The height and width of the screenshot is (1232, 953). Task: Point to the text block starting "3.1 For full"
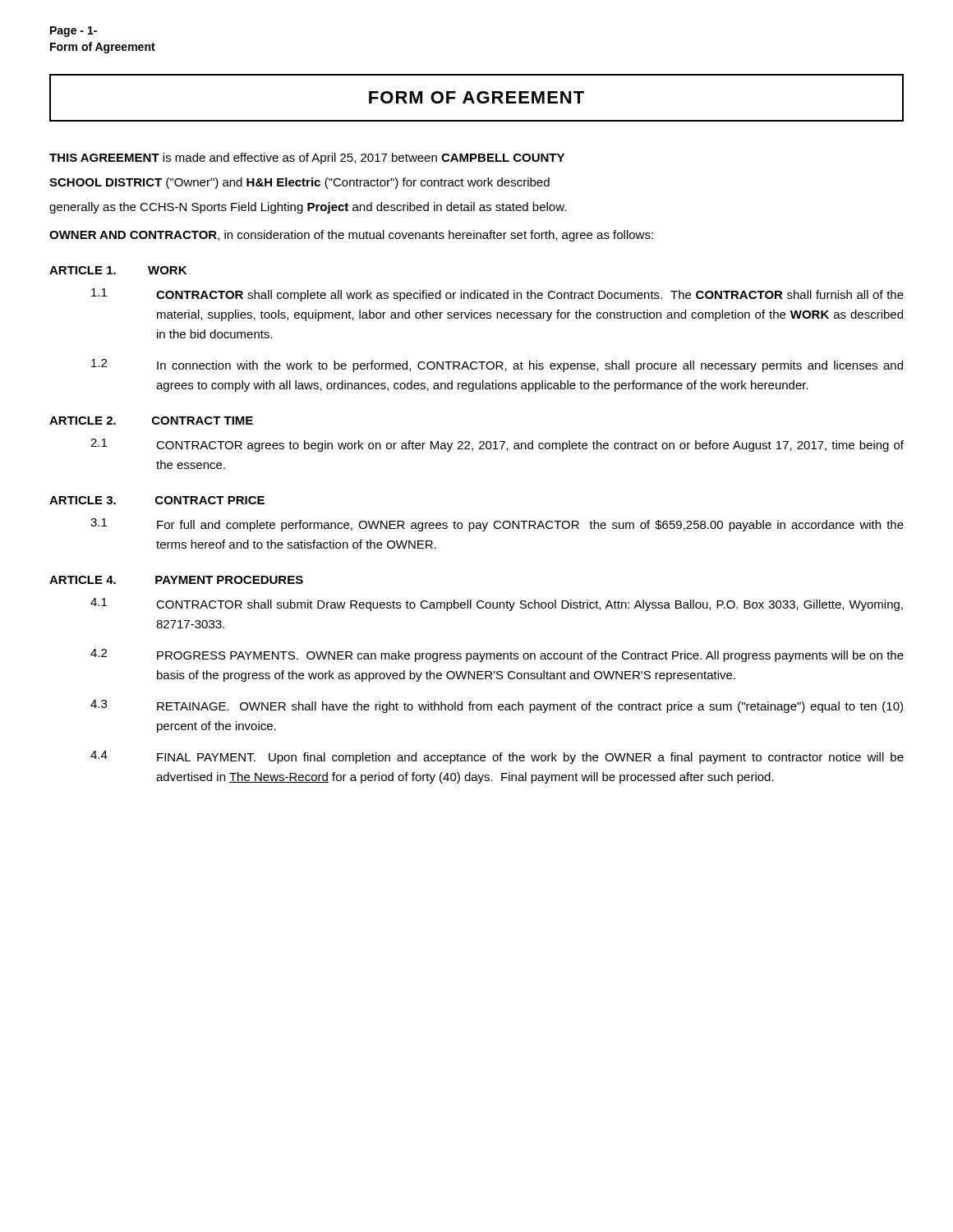point(476,535)
